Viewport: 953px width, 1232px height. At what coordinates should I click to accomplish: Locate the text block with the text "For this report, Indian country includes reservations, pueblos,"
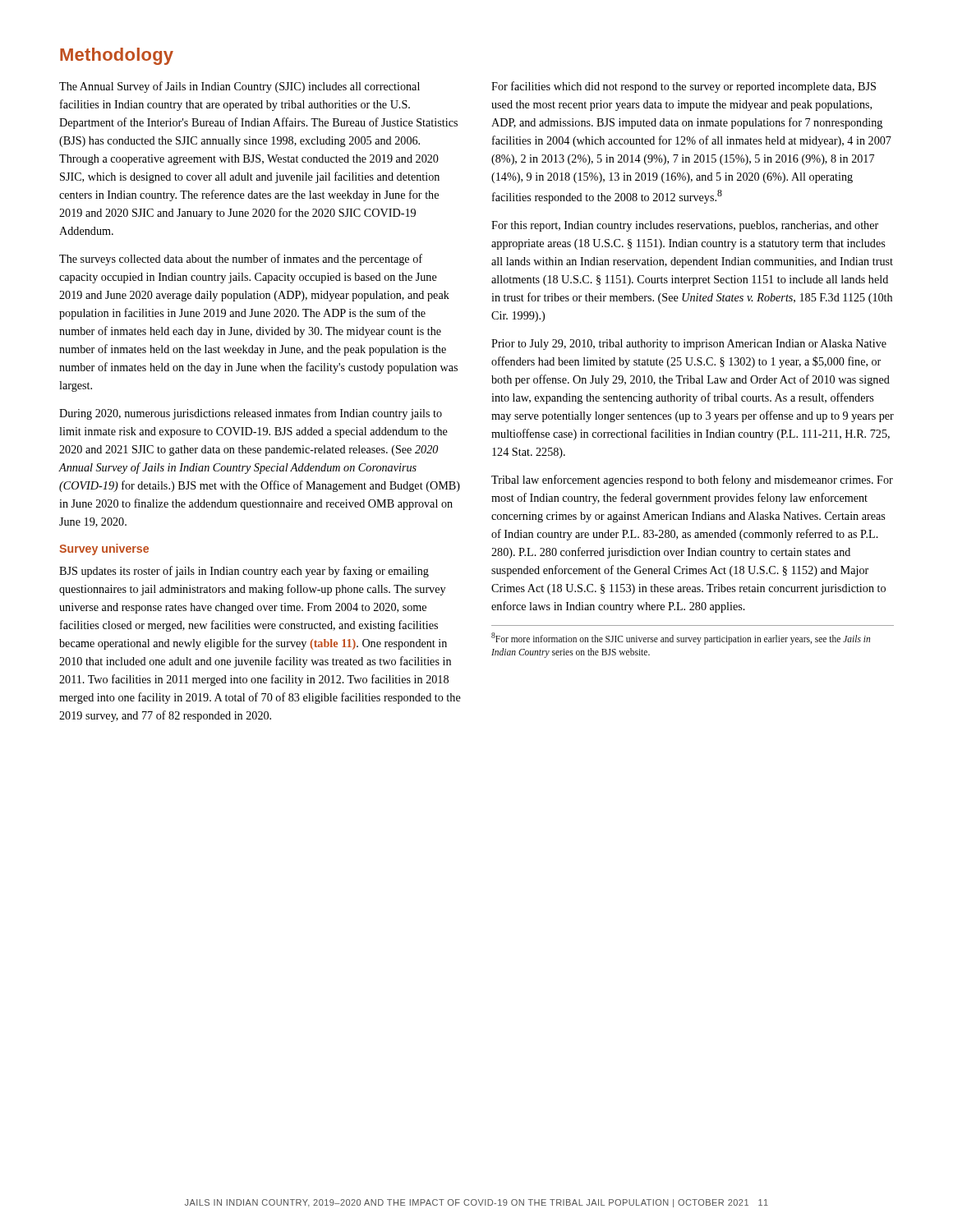(693, 270)
